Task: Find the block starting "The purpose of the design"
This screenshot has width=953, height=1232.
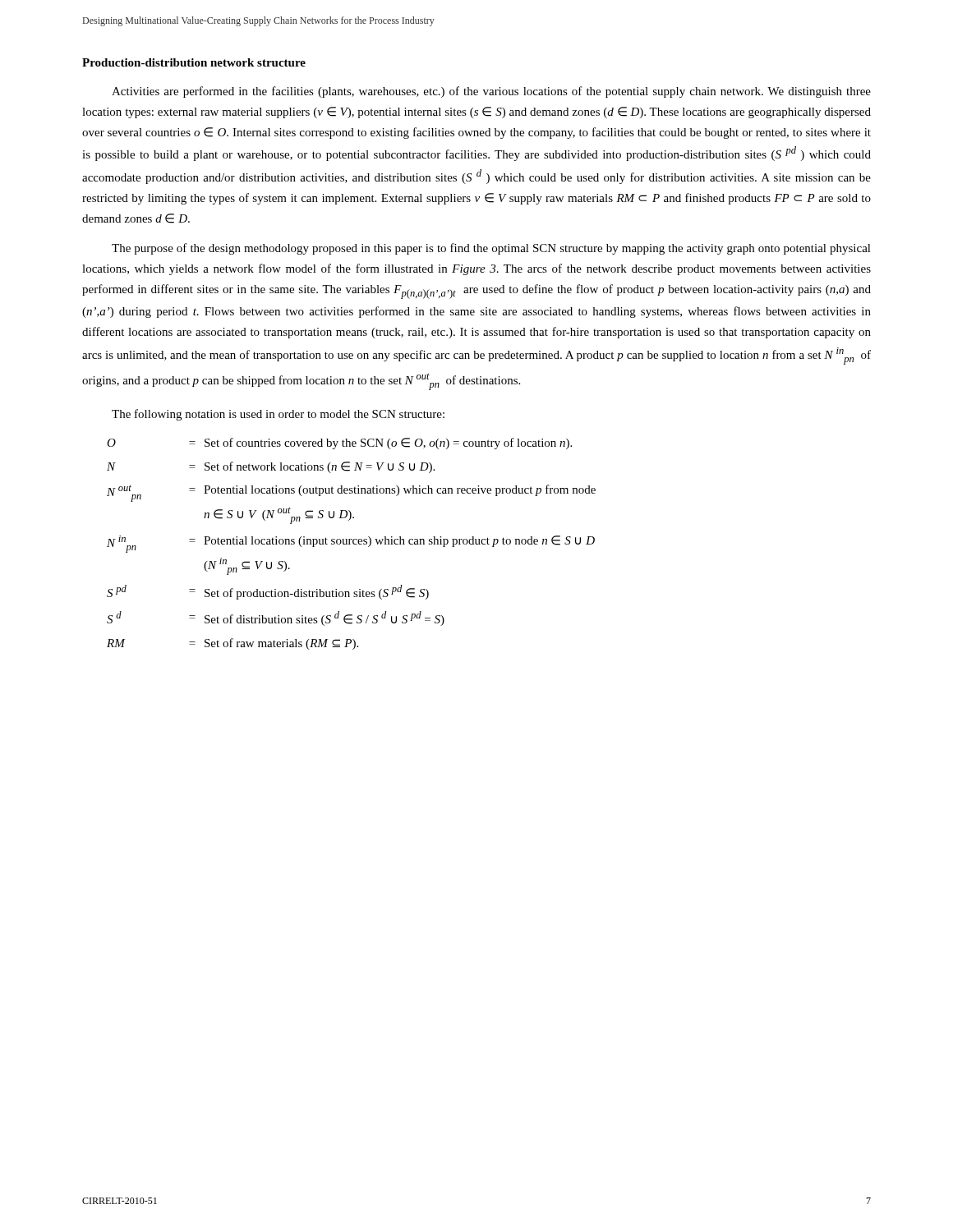Action: pos(476,316)
